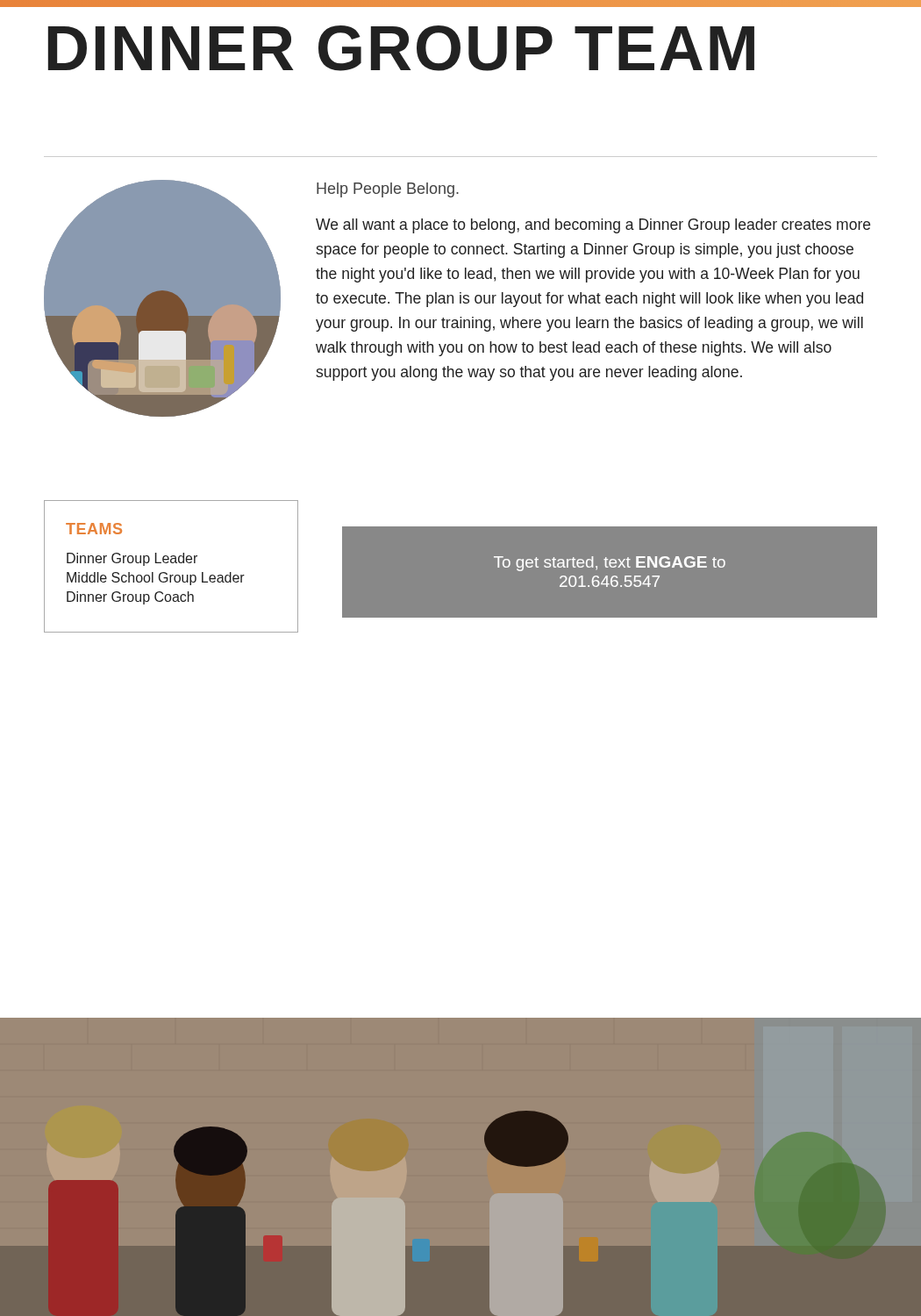Image resolution: width=921 pixels, height=1316 pixels.
Task: Click on the passage starting "Dinner Group Team"
Action: pos(460,49)
